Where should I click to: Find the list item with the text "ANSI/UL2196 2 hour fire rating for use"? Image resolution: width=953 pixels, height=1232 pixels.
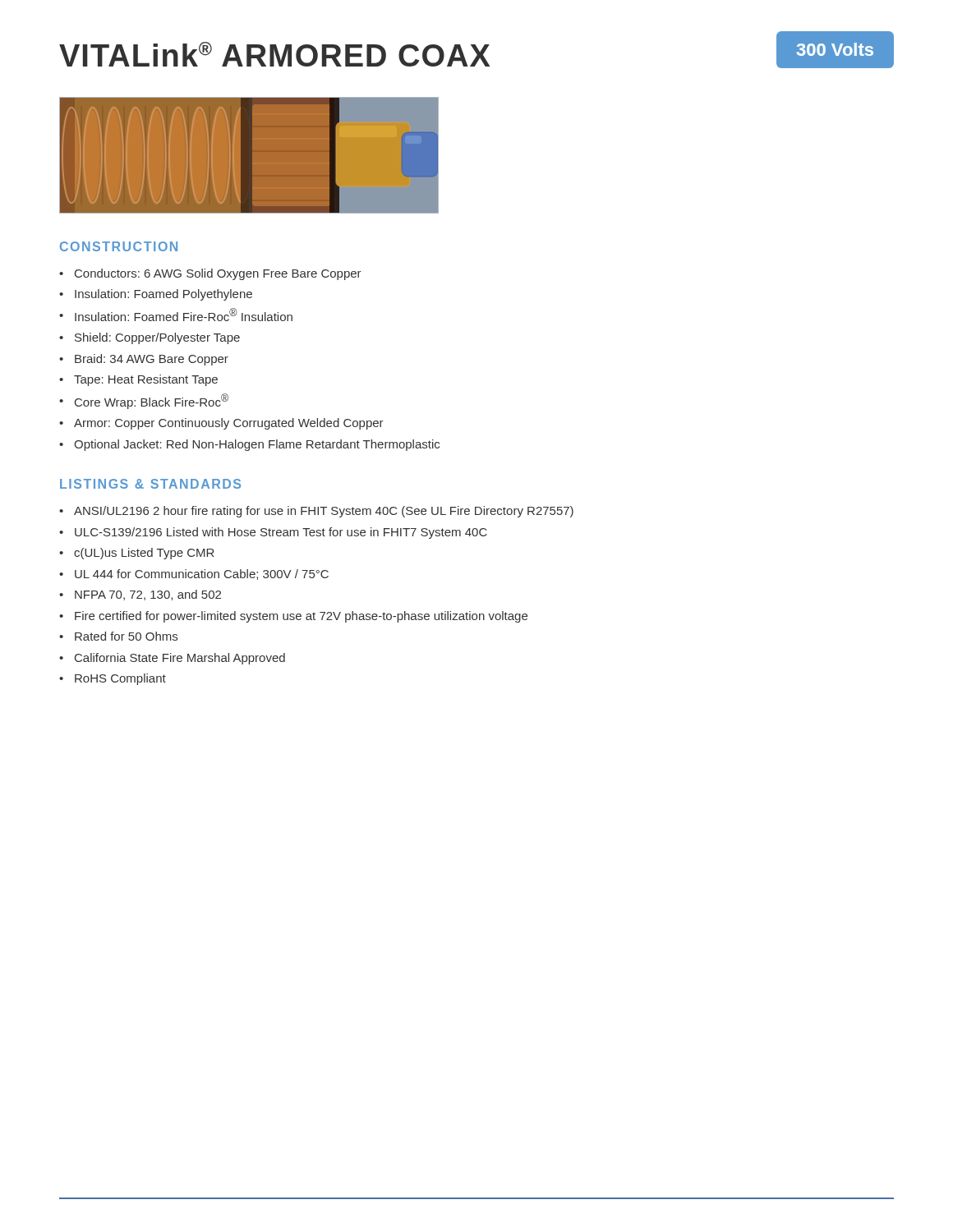[x=324, y=511]
